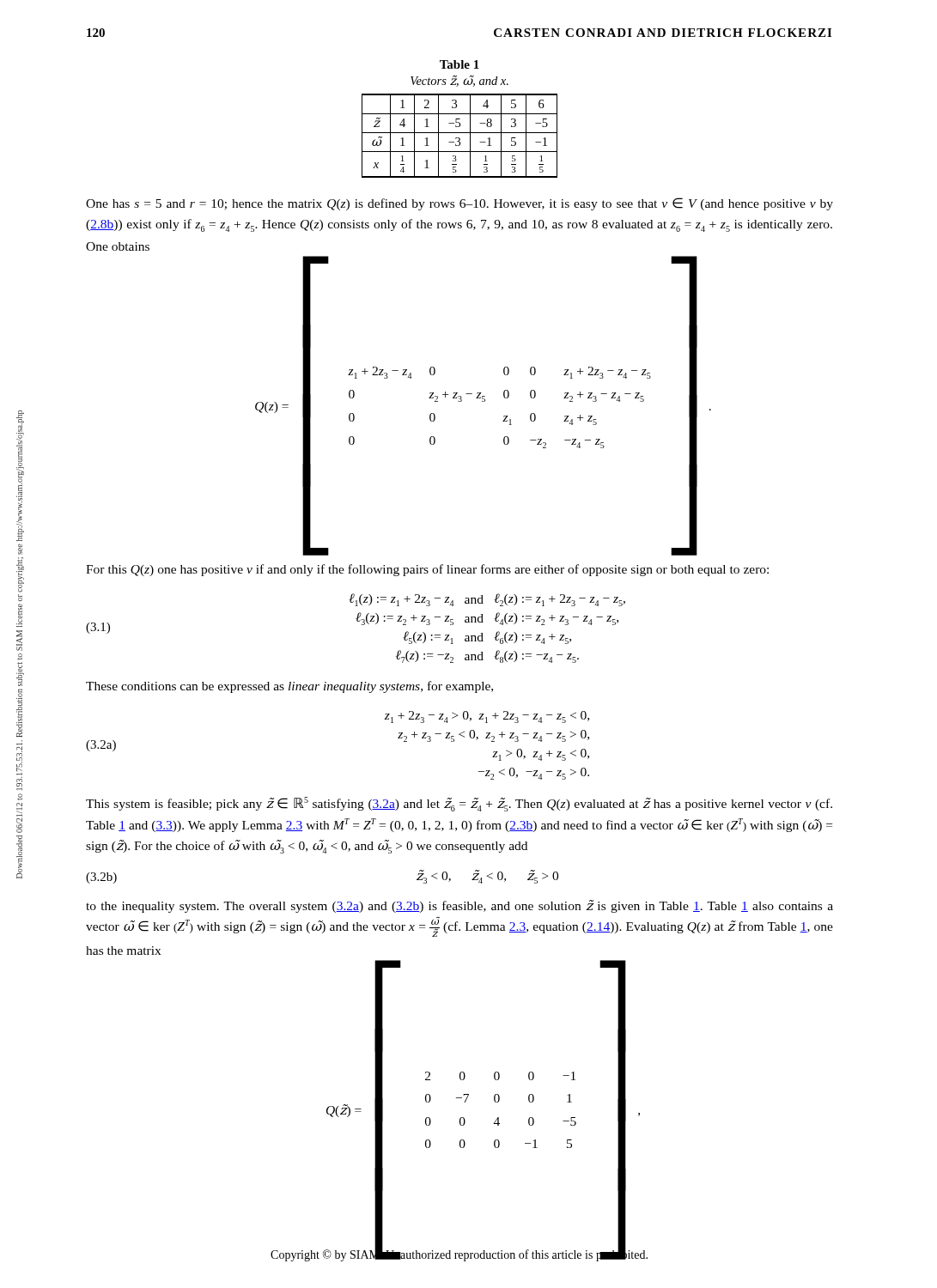This screenshot has height=1288, width=937.
Task: Navigate to the element starting "One has s ="
Action: 460,224
